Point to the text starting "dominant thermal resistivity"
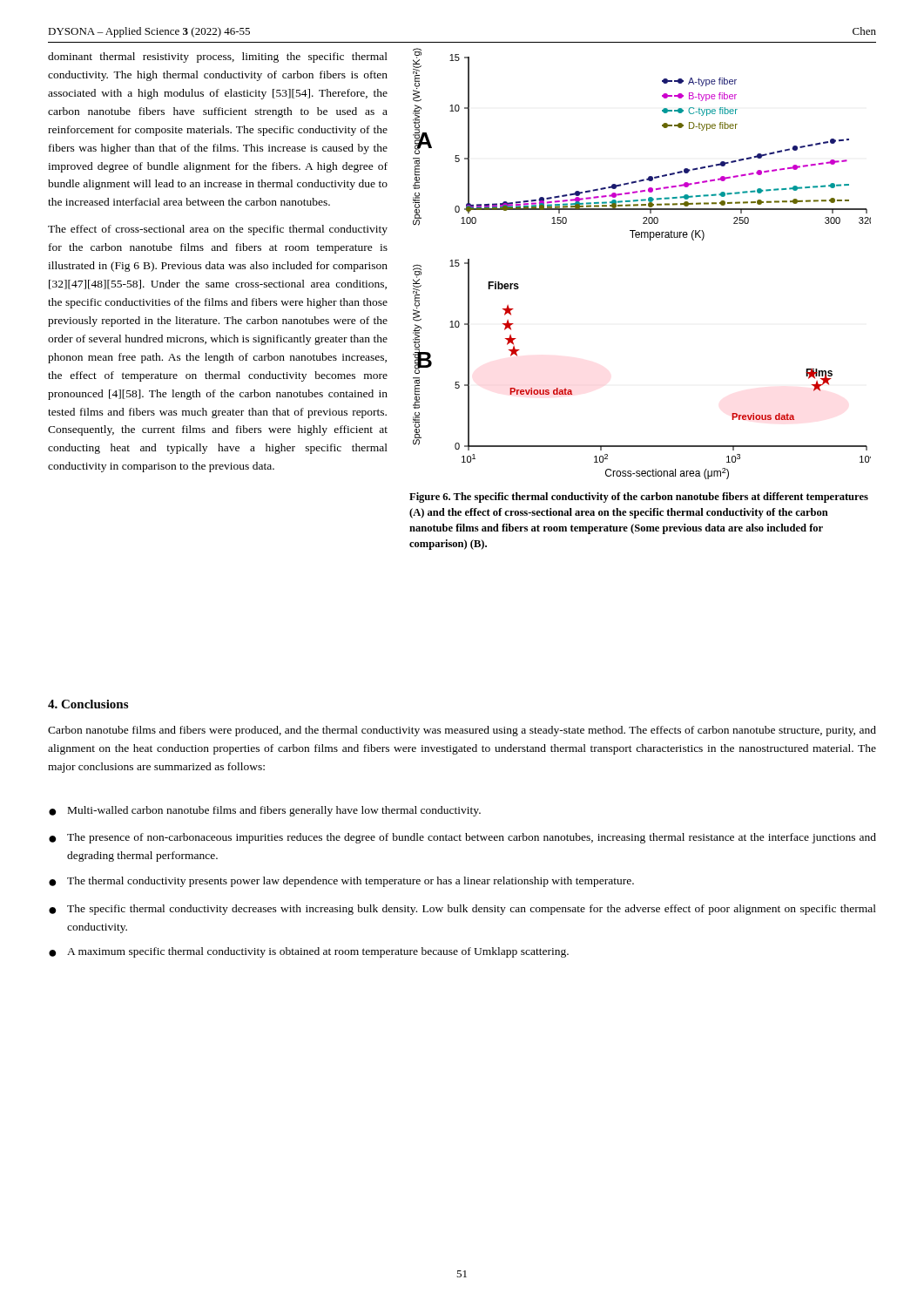Image resolution: width=924 pixels, height=1307 pixels. click(x=218, y=130)
